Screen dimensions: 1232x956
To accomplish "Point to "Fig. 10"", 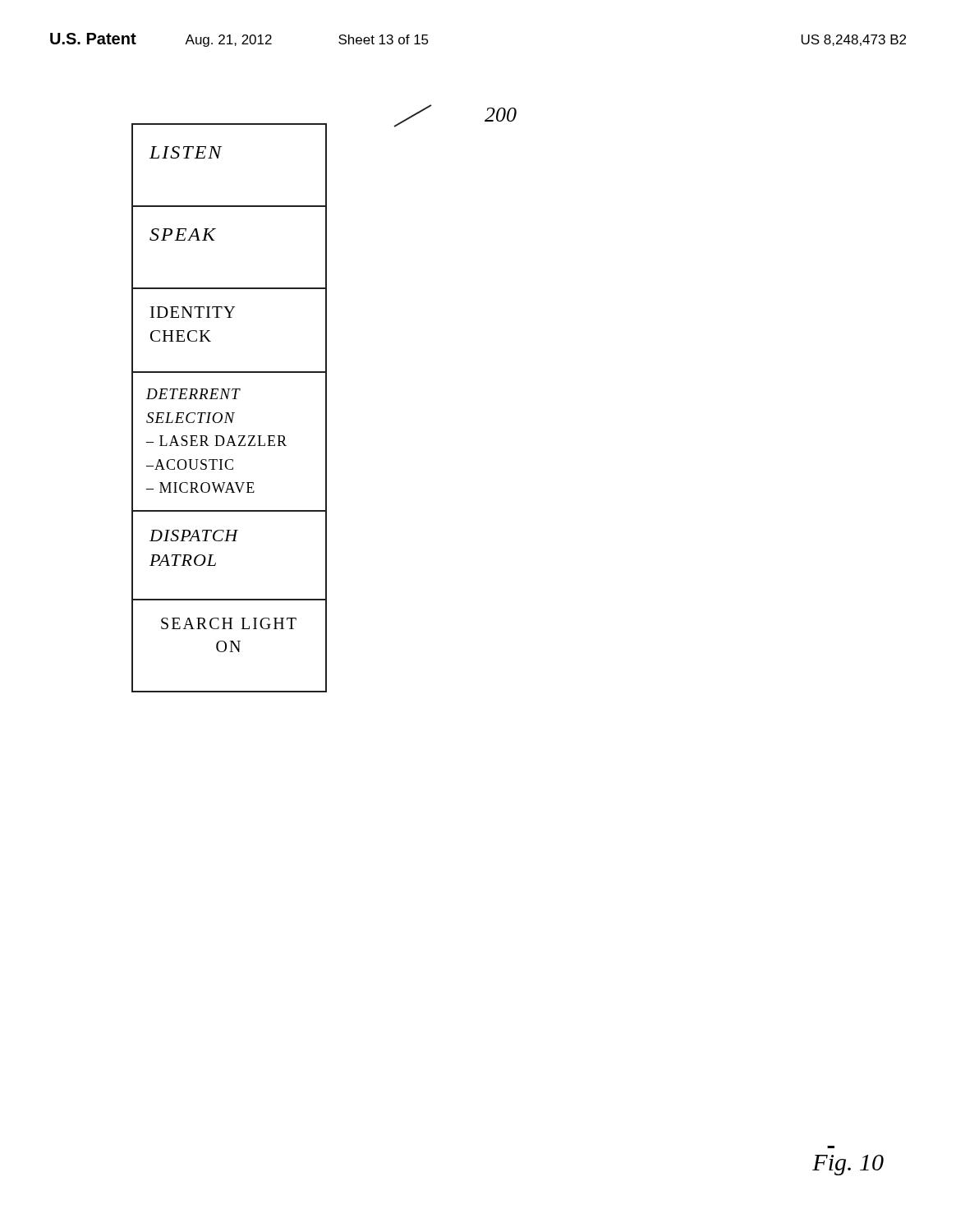I will click(x=848, y=1162).
